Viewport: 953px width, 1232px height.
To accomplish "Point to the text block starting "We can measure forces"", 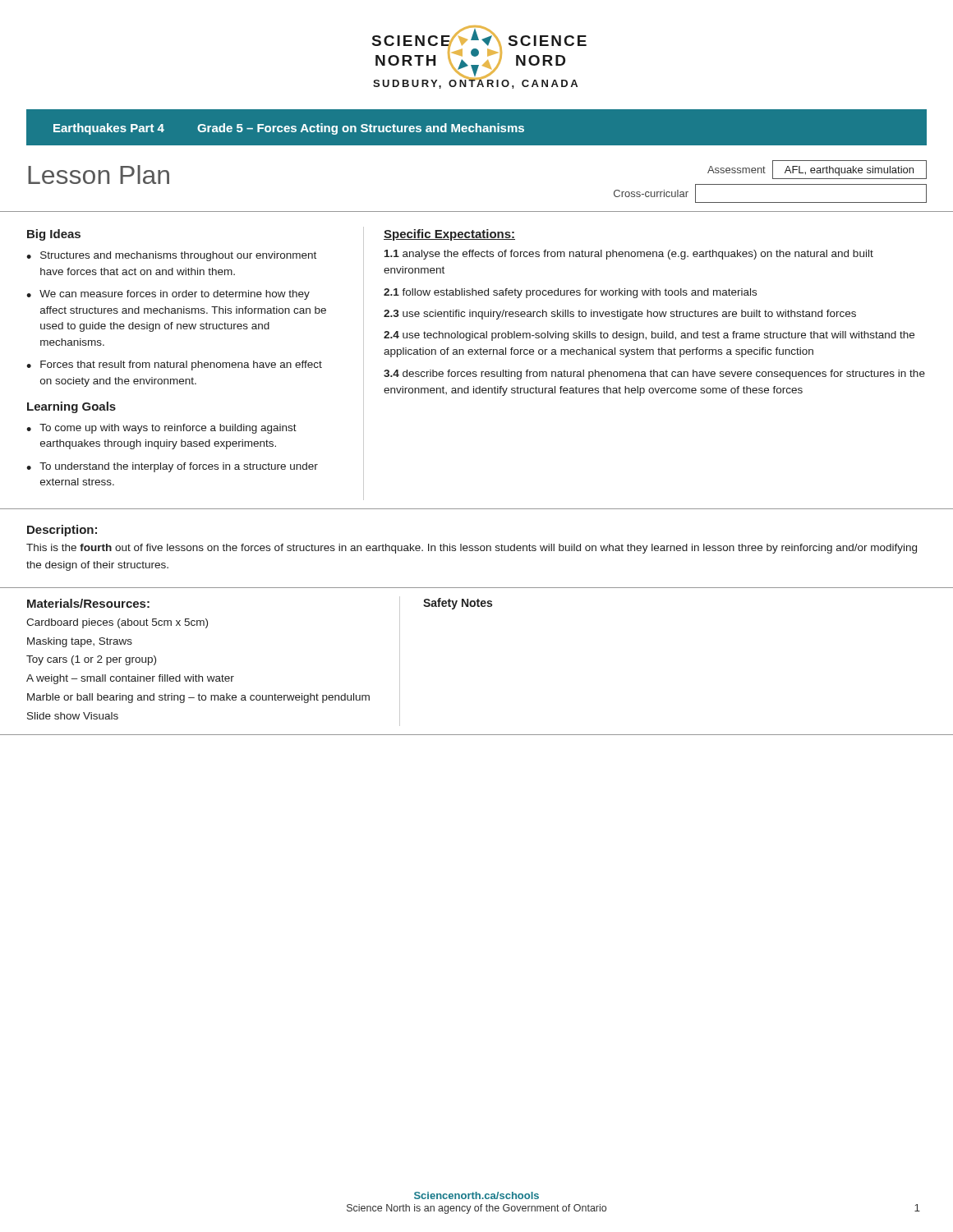I will tap(183, 318).
